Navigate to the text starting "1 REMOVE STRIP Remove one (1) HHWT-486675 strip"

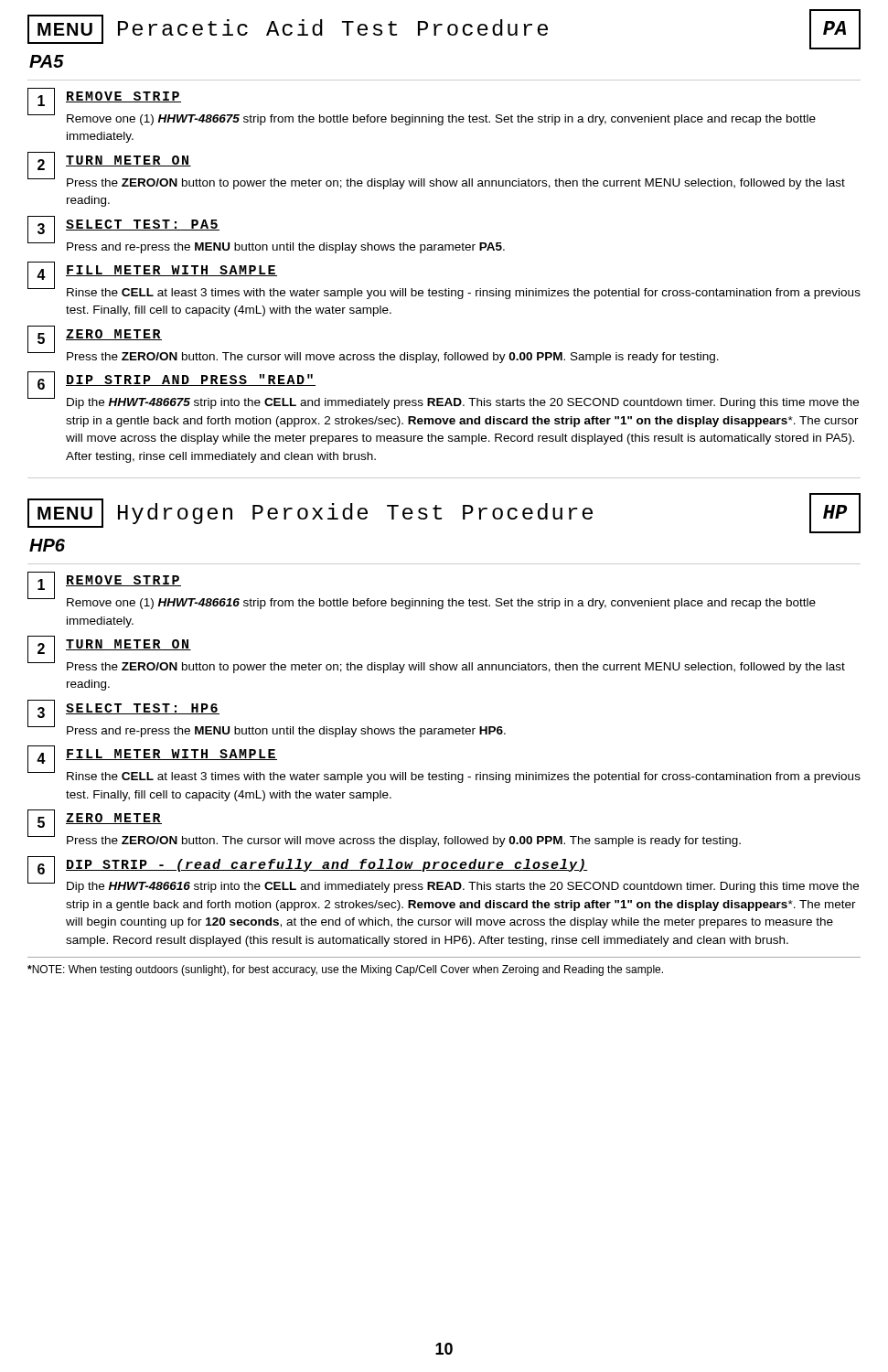(x=444, y=117)
